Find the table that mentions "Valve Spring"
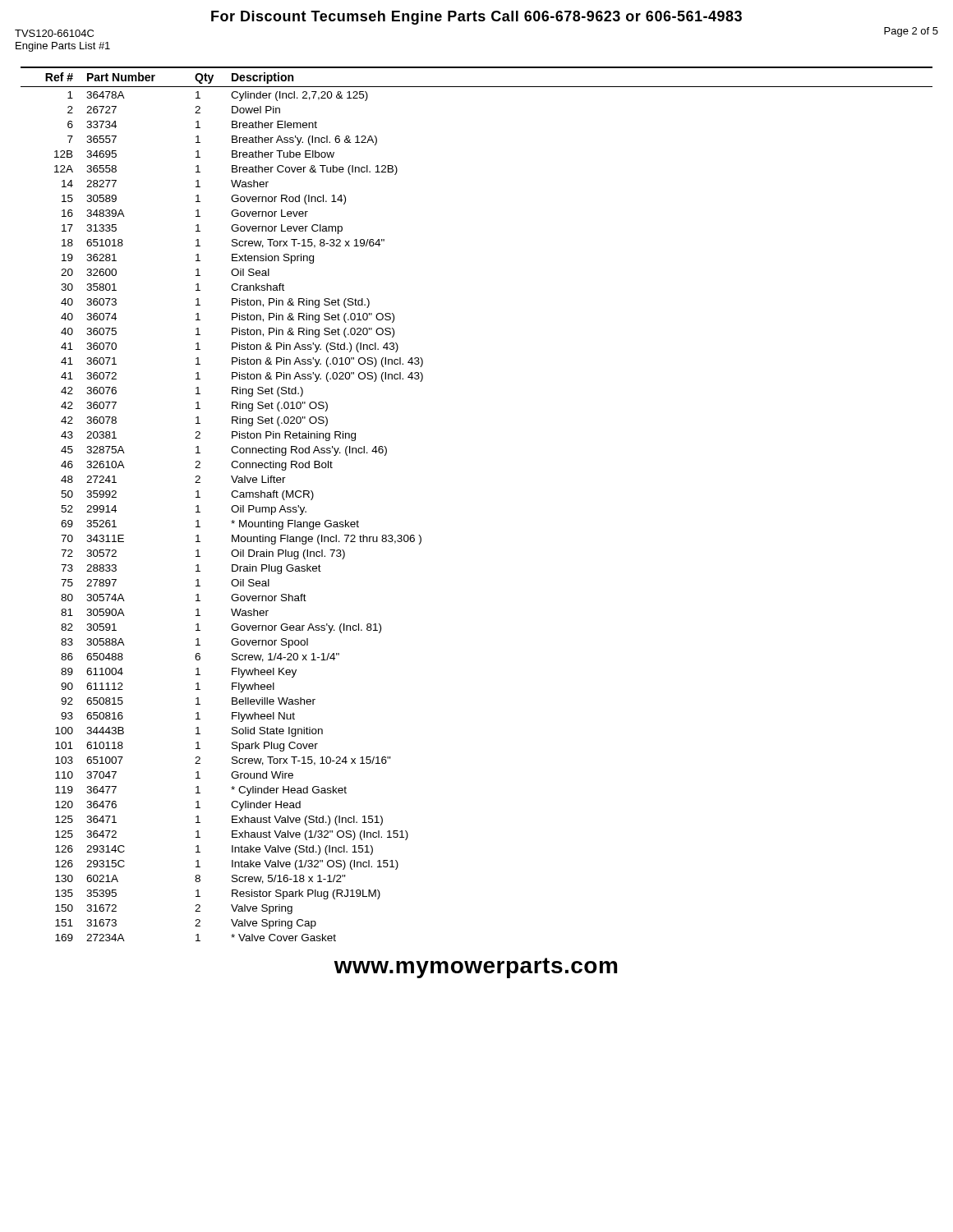The image size is (953, 1232). click(476, 506)
